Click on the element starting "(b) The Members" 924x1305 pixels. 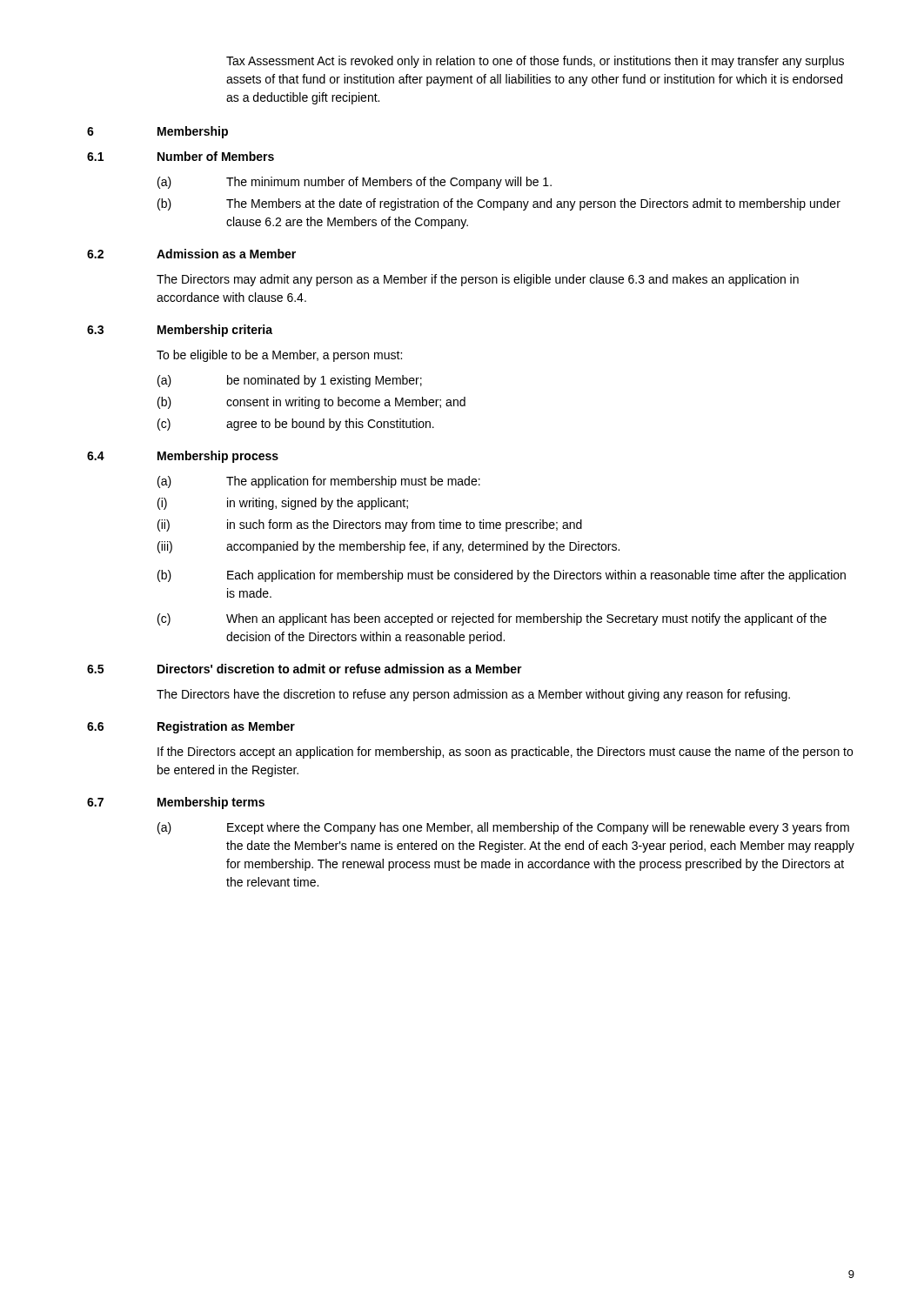coord(506,213)
